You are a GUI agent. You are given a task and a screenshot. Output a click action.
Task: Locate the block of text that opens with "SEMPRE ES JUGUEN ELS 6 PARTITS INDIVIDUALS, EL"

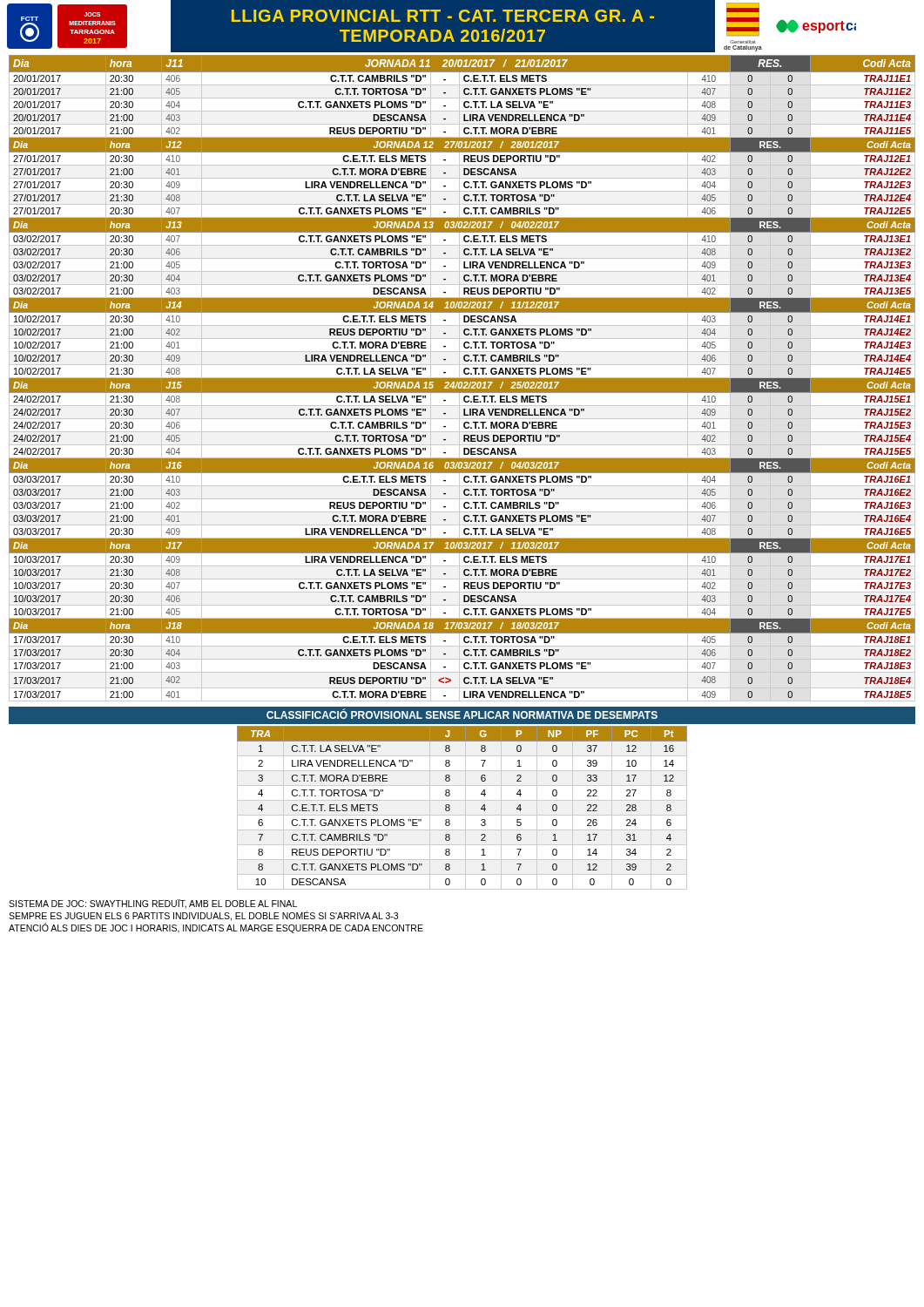tap(204, 916)
